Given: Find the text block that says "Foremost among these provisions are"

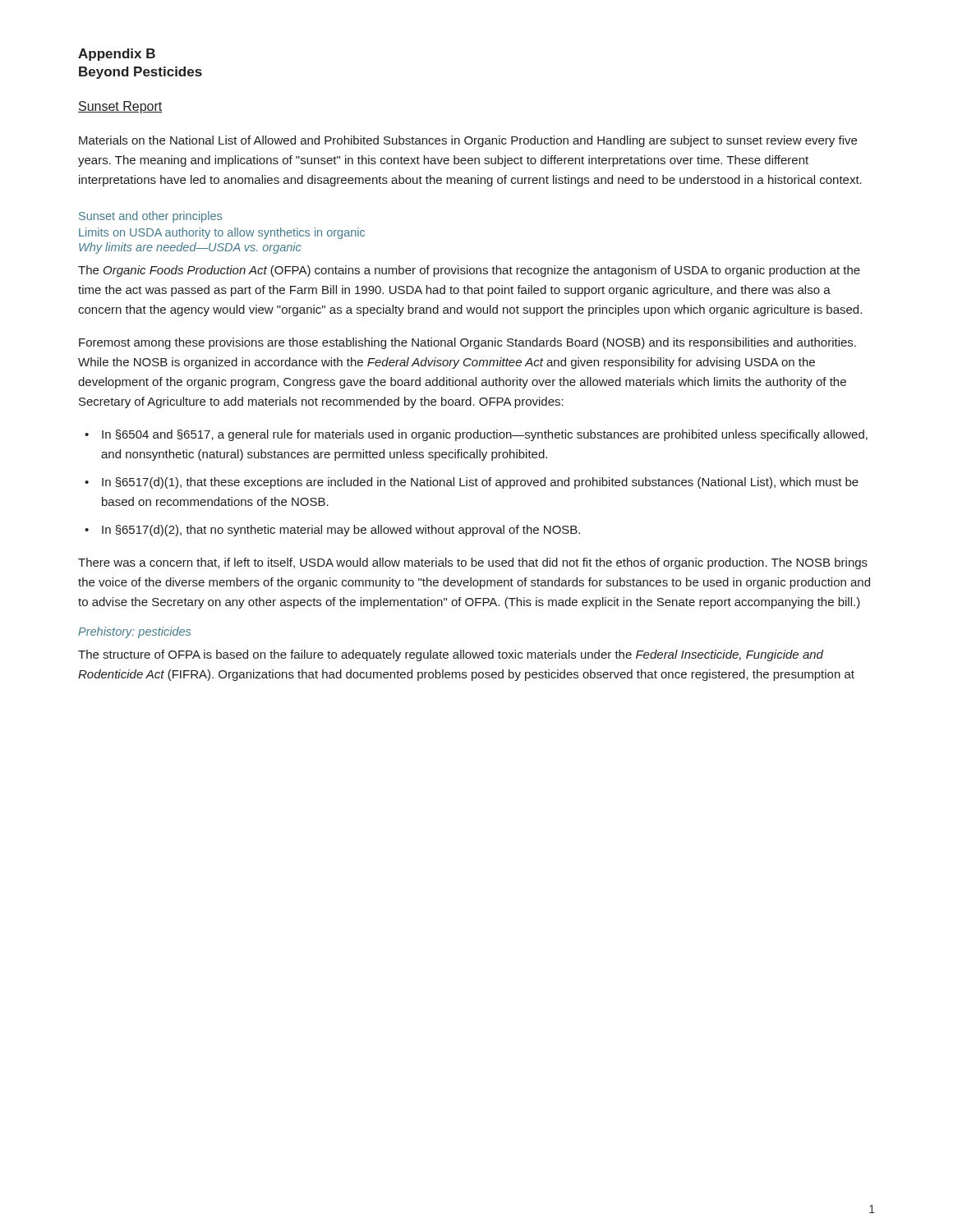Looking at the screenshot, I should 467,372.
